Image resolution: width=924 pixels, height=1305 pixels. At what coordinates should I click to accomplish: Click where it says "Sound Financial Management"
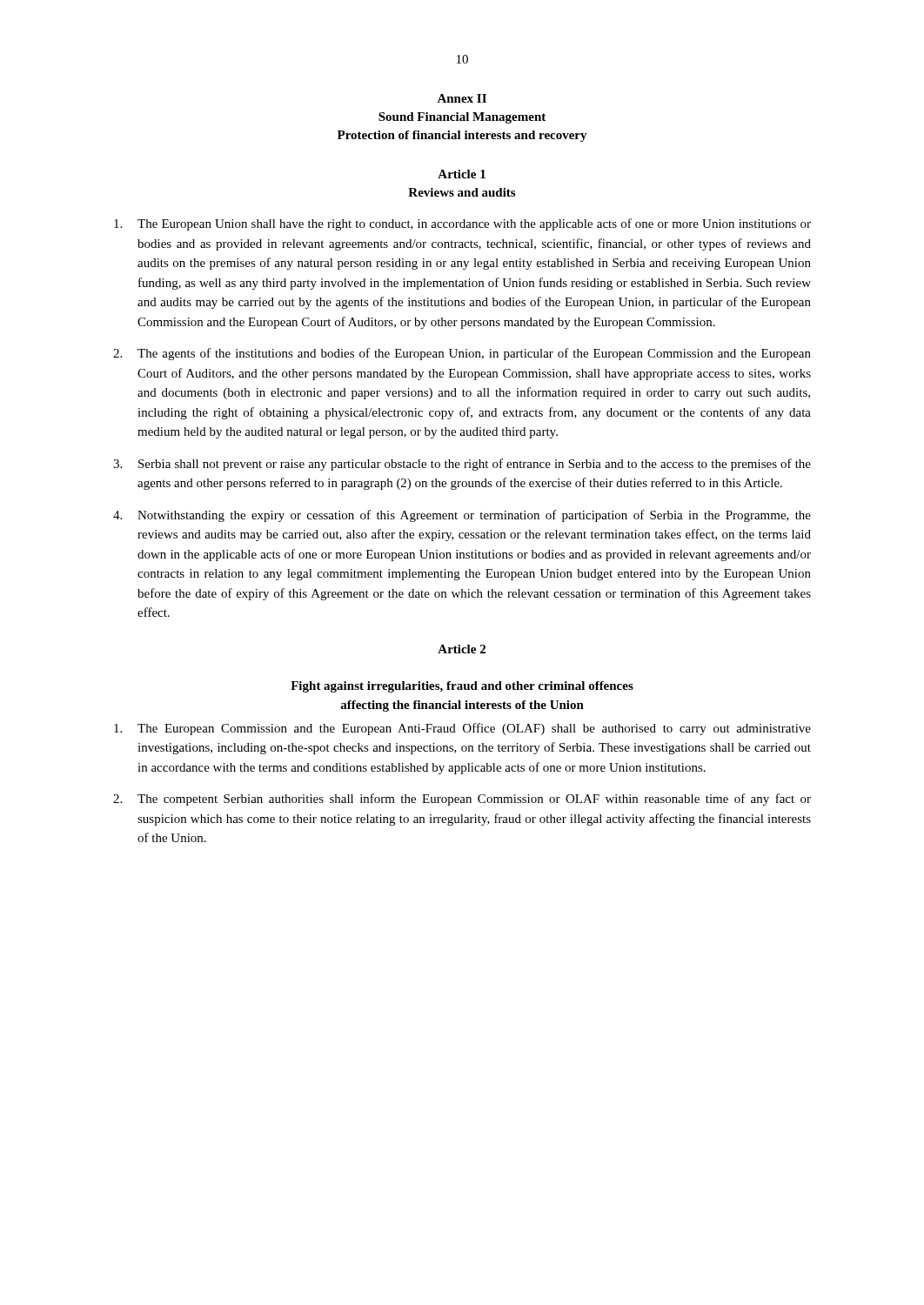pyautogui.click(x=462, y=117)
